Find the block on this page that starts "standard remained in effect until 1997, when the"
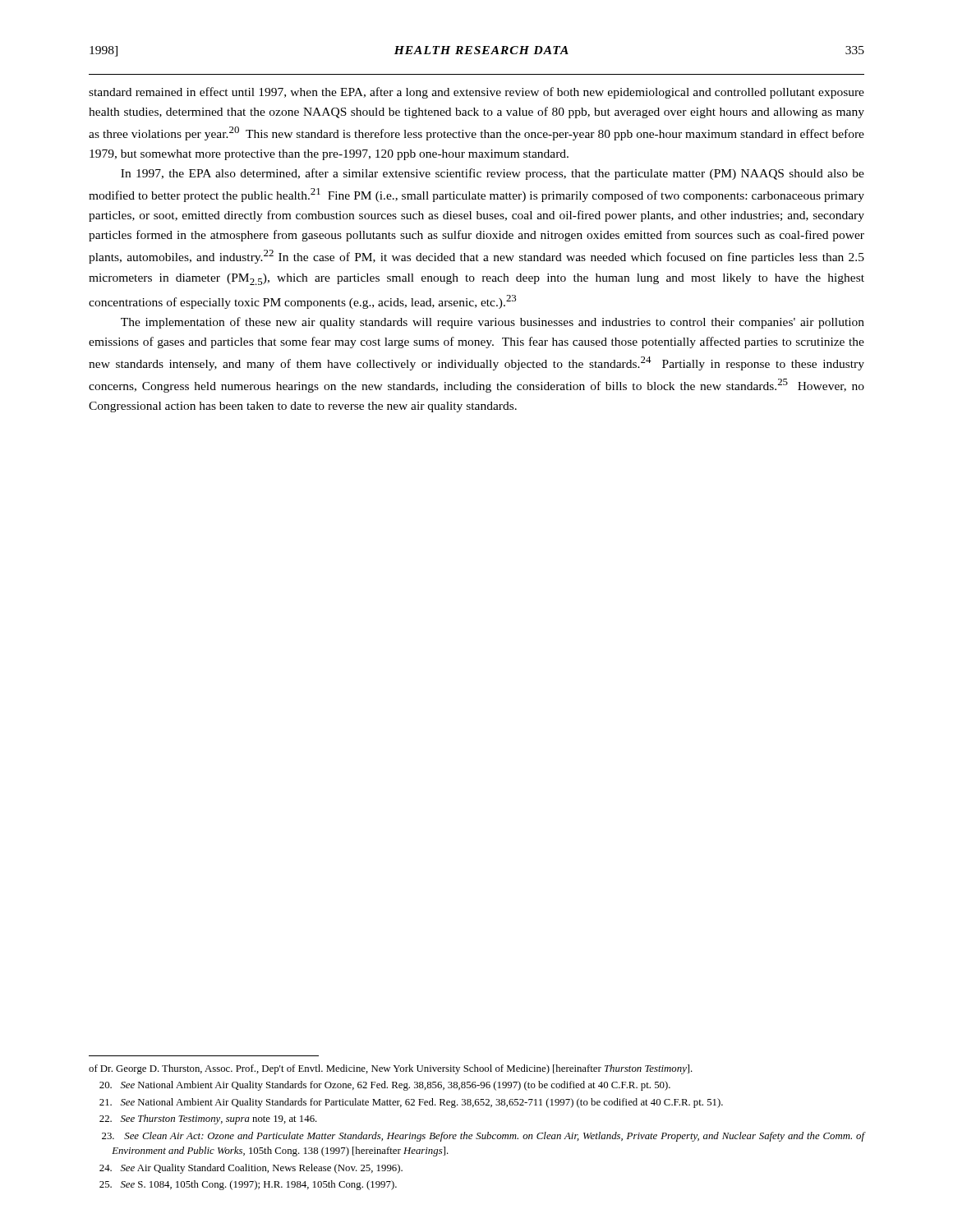Viewport: 953px width, 1232px height. pos(476,123)
